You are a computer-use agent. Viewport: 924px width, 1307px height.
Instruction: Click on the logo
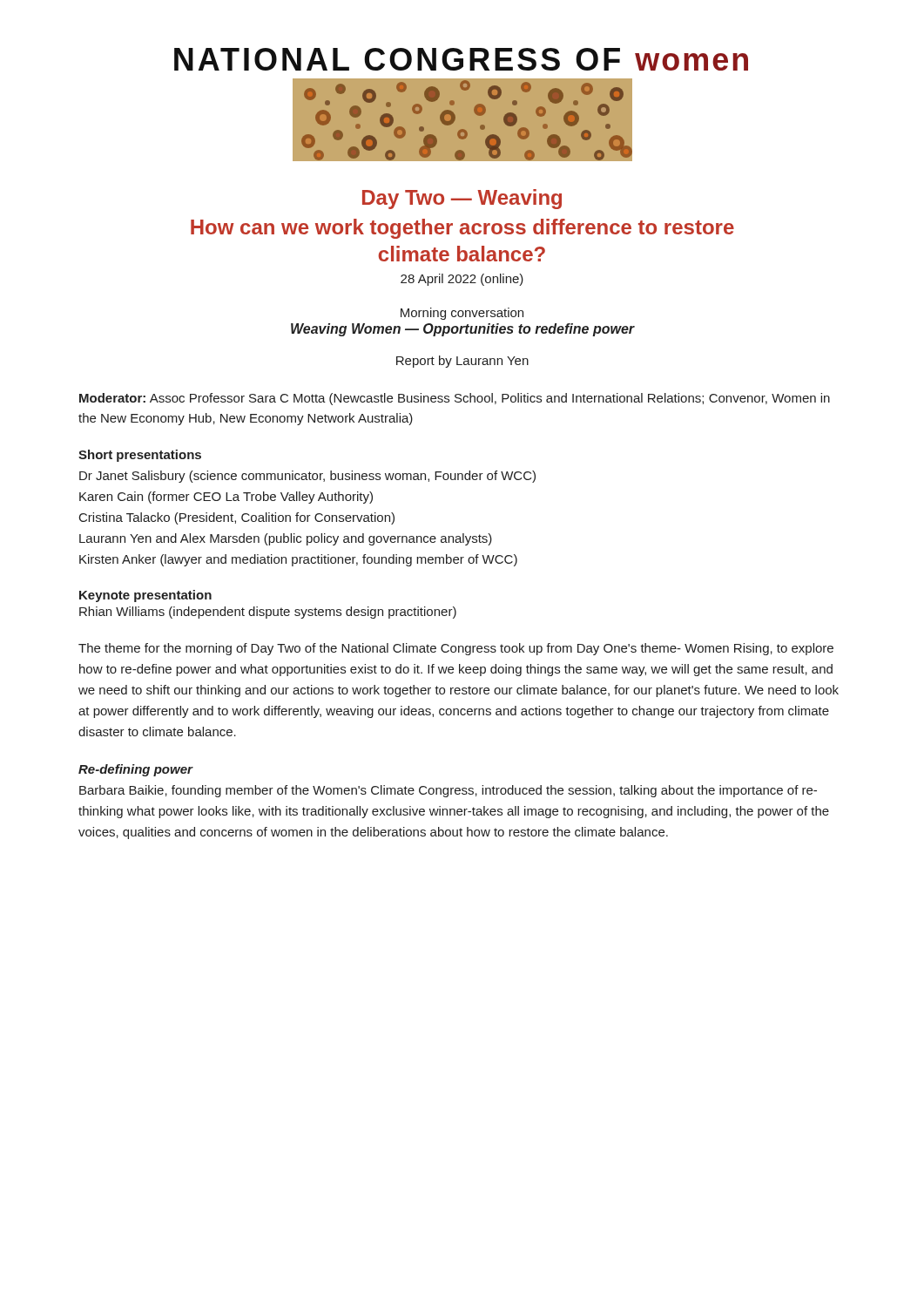(462, 101)
